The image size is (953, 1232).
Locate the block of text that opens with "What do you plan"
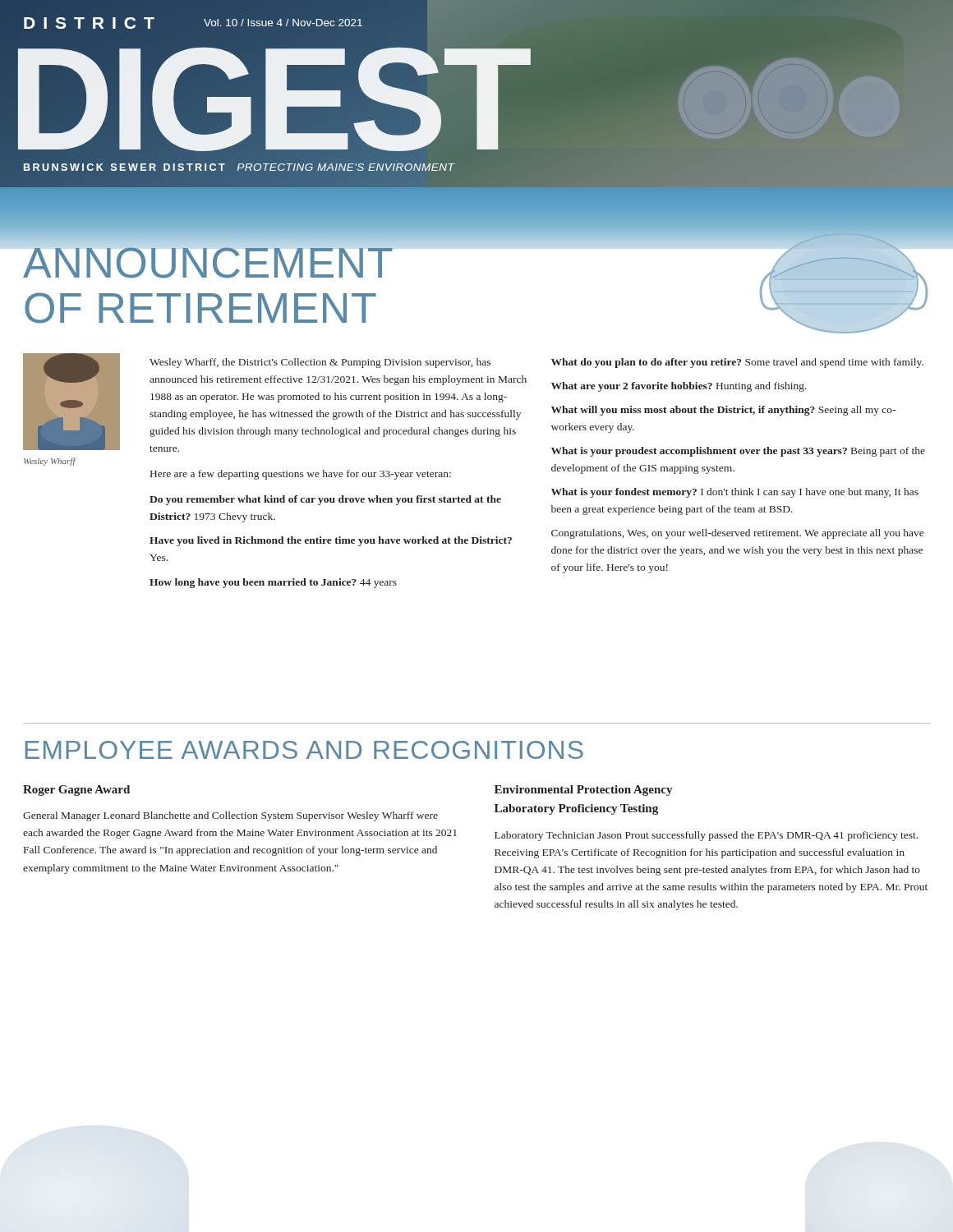tap(741, 465)
